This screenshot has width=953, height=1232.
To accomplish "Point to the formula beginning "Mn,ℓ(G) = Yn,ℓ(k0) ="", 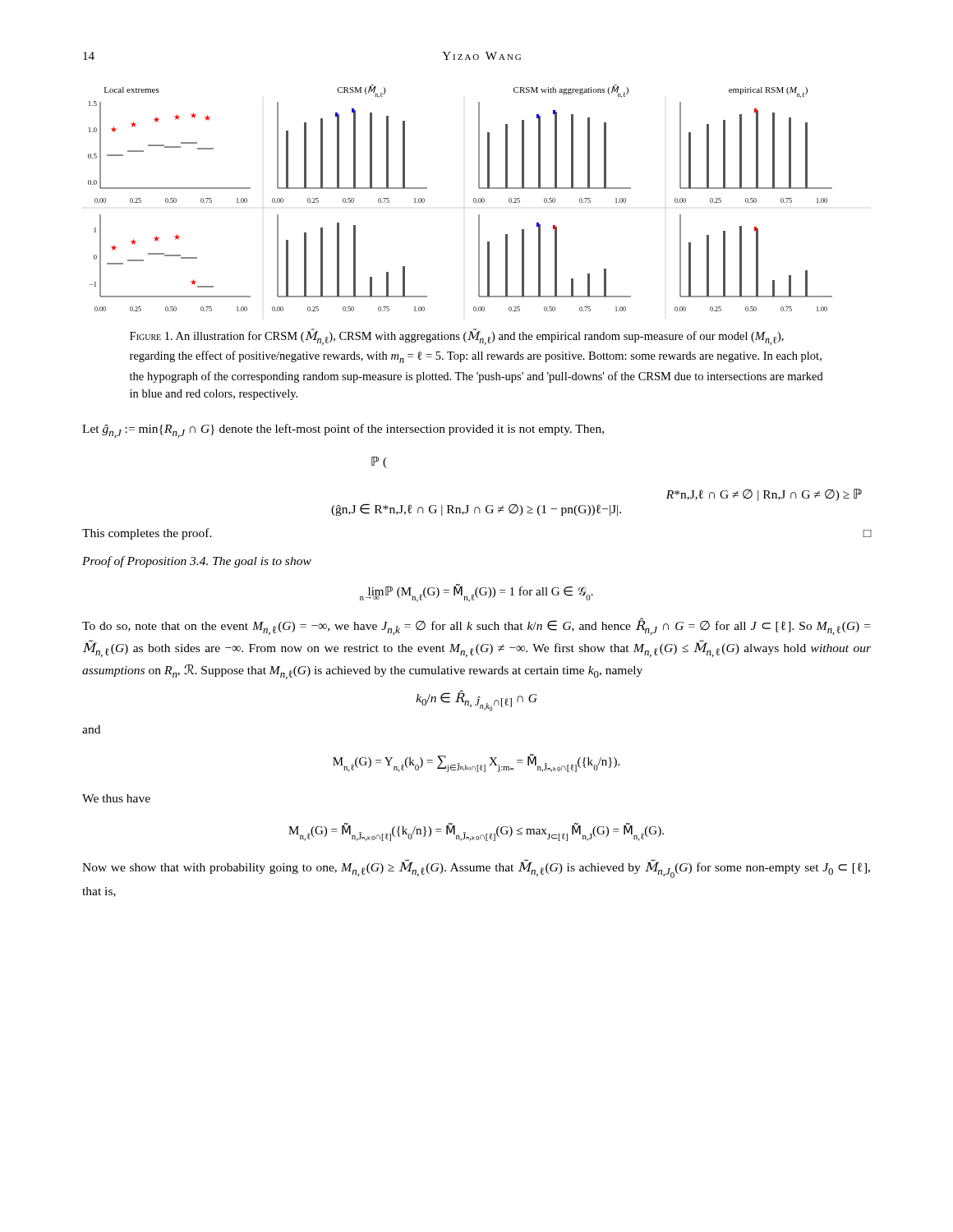I will [476, 763].
